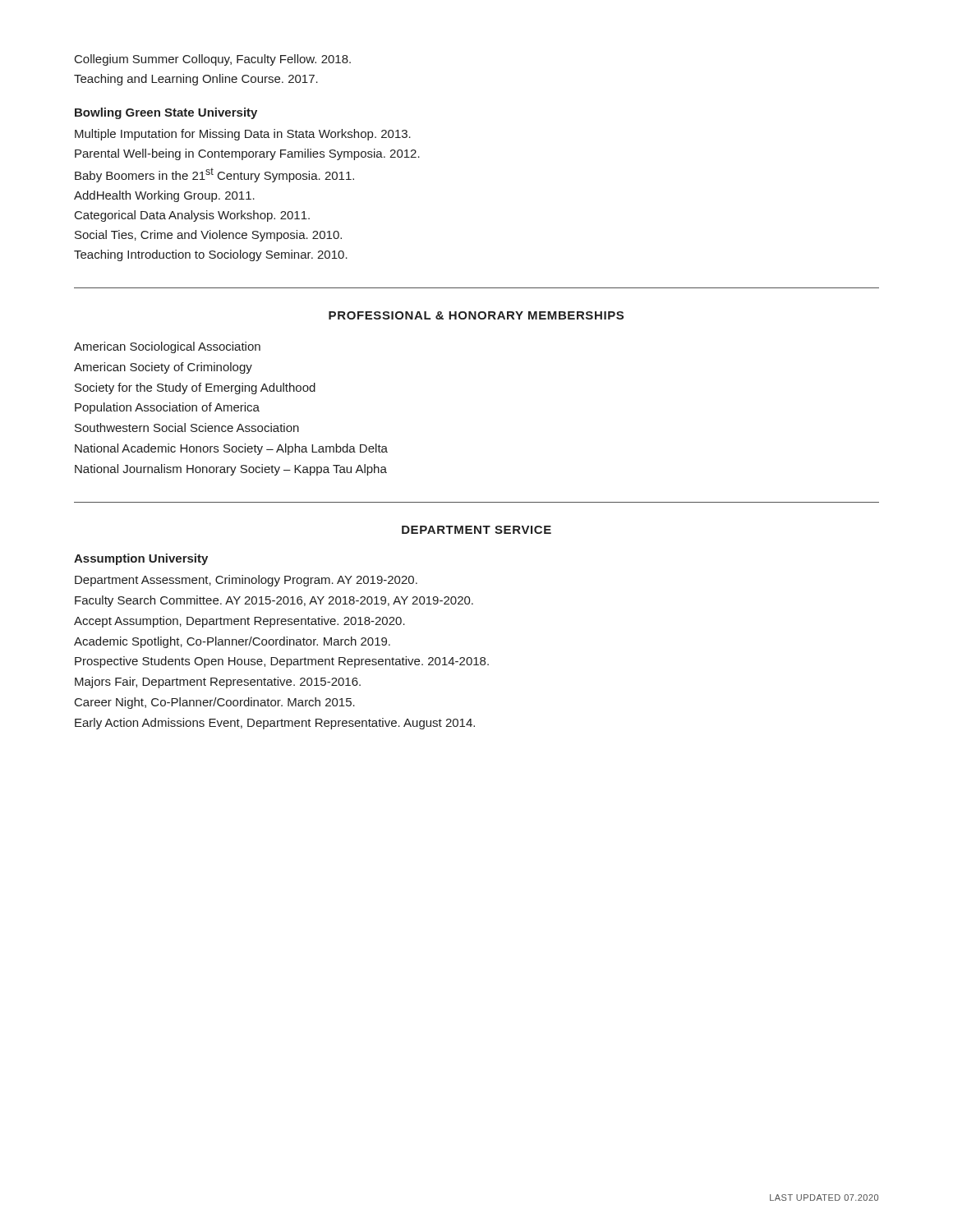The height and width of the screenshot is (1232, 953).
Task: Locate the text starting "Collegium Summer Colloquy, Faculty"
Action: (213, 69)
